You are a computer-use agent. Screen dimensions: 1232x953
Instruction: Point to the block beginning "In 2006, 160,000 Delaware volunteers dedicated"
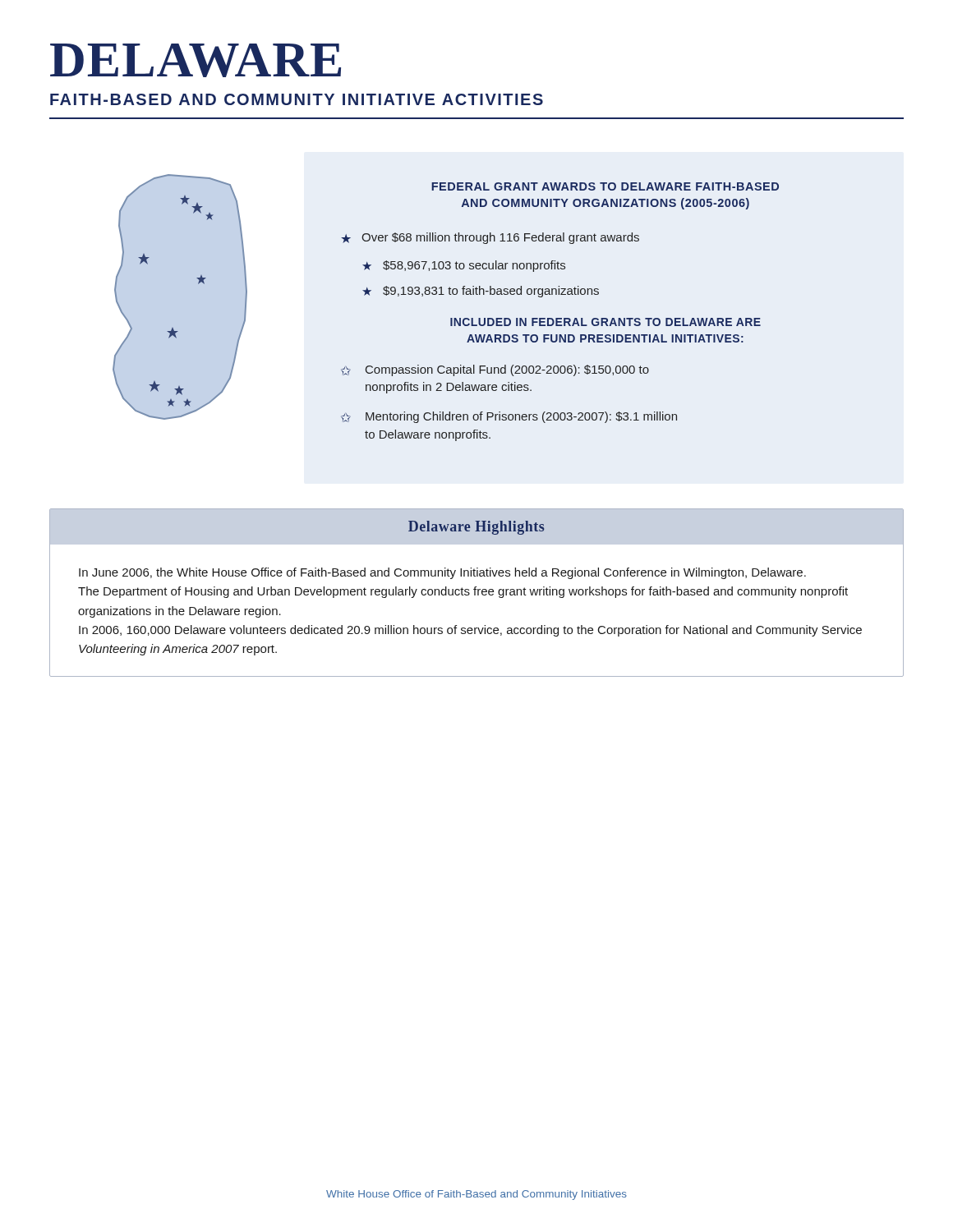pyautogui.click(x=476, y=639)
